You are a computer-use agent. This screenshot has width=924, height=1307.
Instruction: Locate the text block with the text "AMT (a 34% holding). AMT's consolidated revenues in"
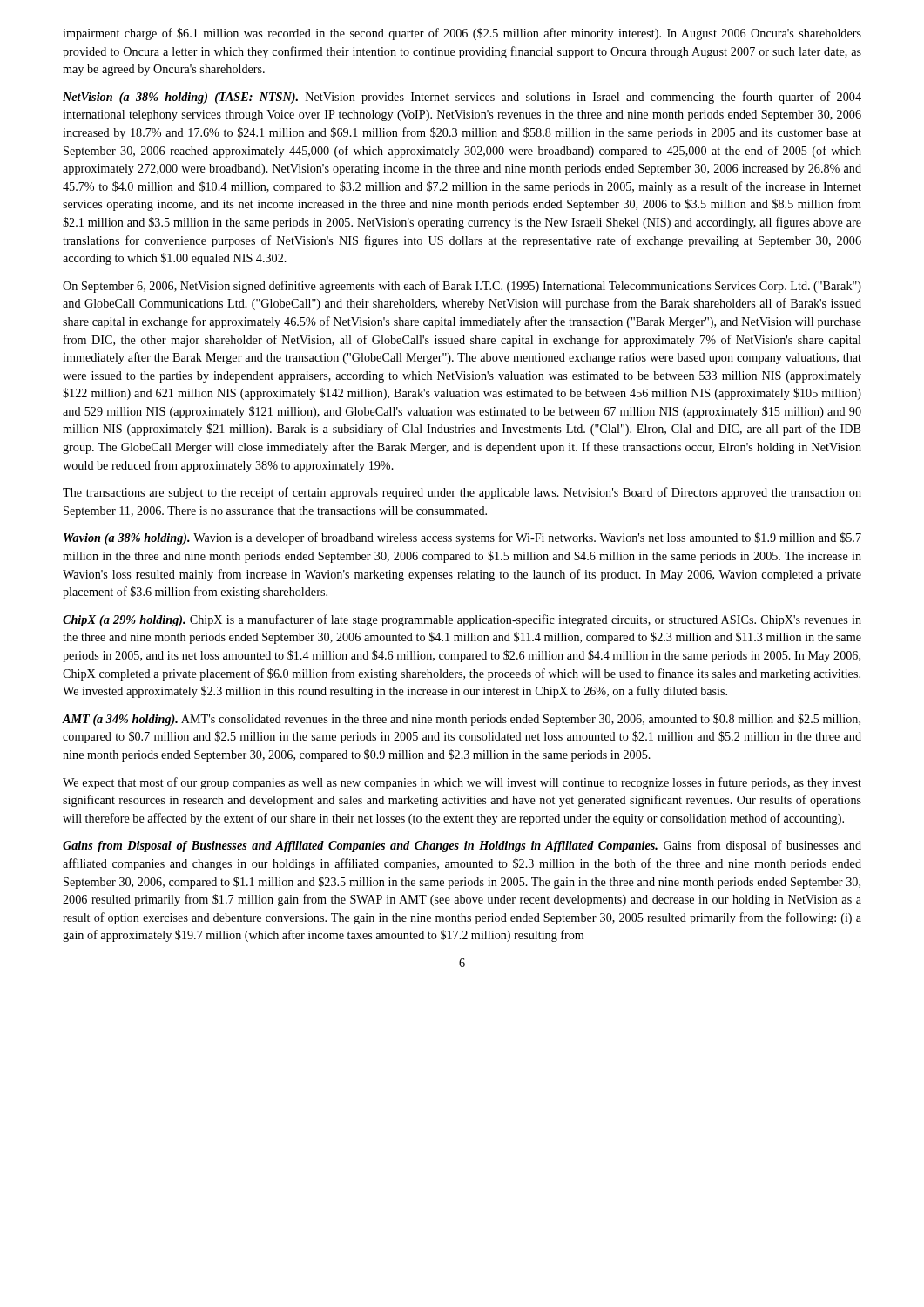[462, 737]
